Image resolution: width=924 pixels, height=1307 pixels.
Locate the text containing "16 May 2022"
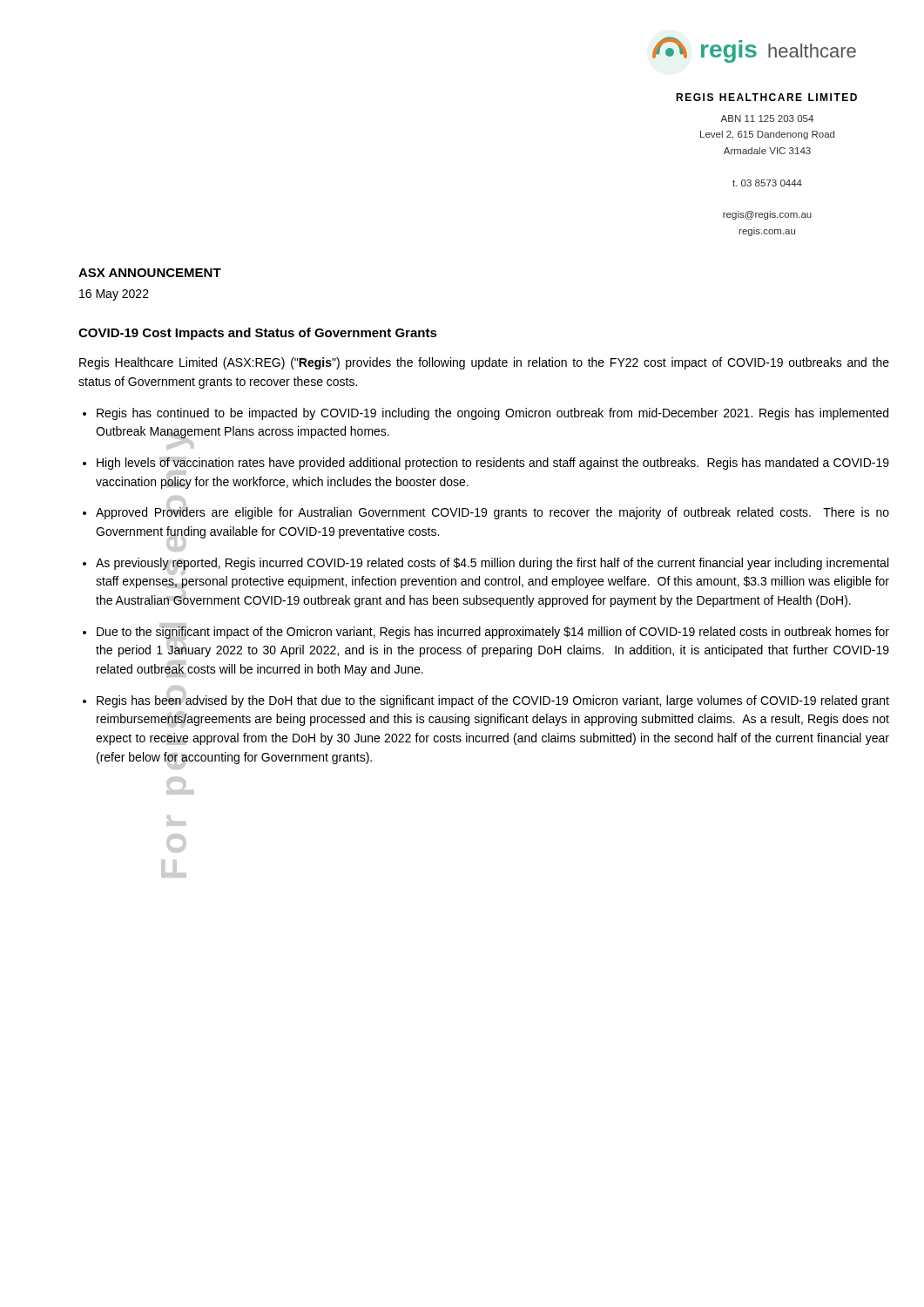point(114,294)
